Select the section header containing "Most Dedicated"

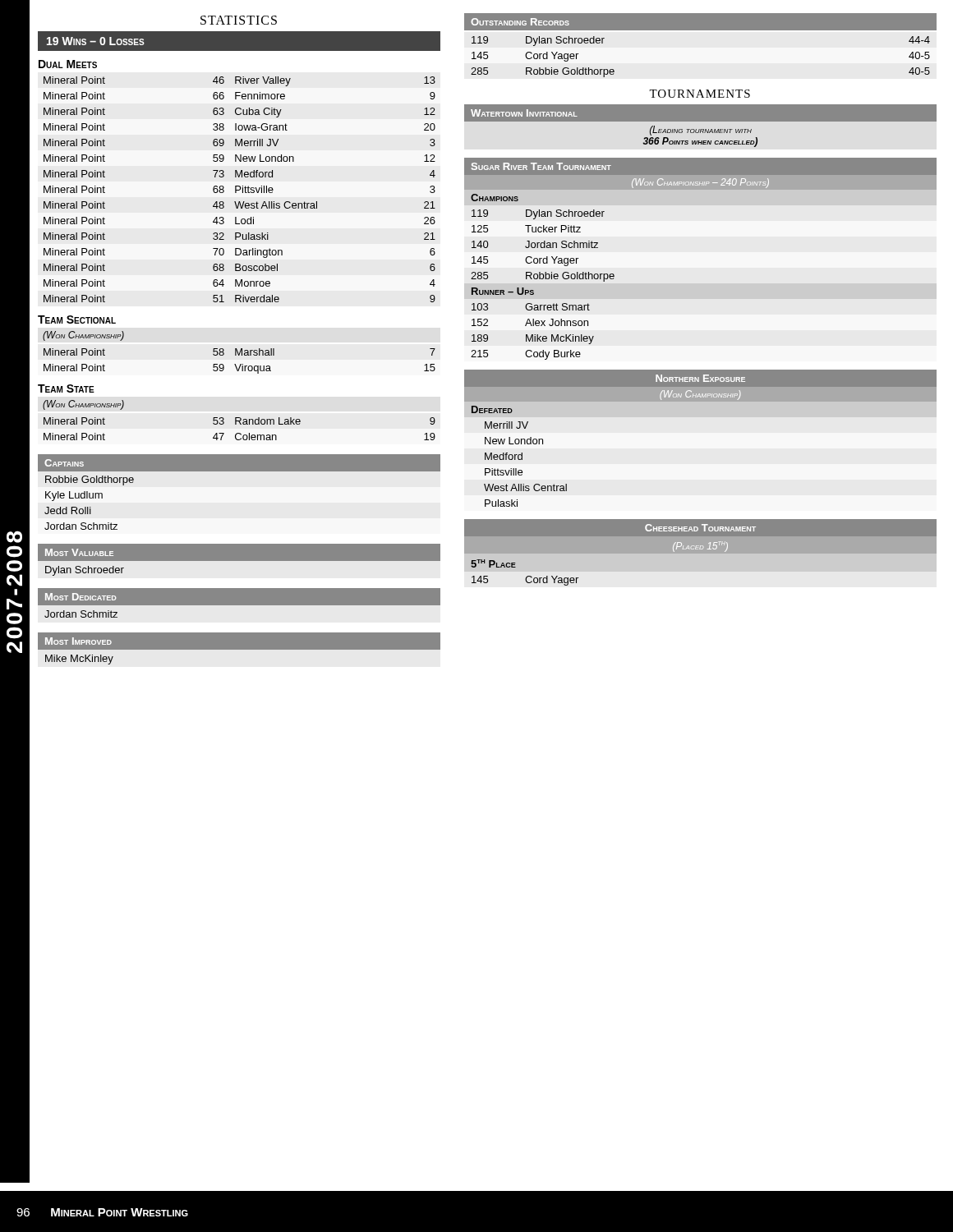80,597
